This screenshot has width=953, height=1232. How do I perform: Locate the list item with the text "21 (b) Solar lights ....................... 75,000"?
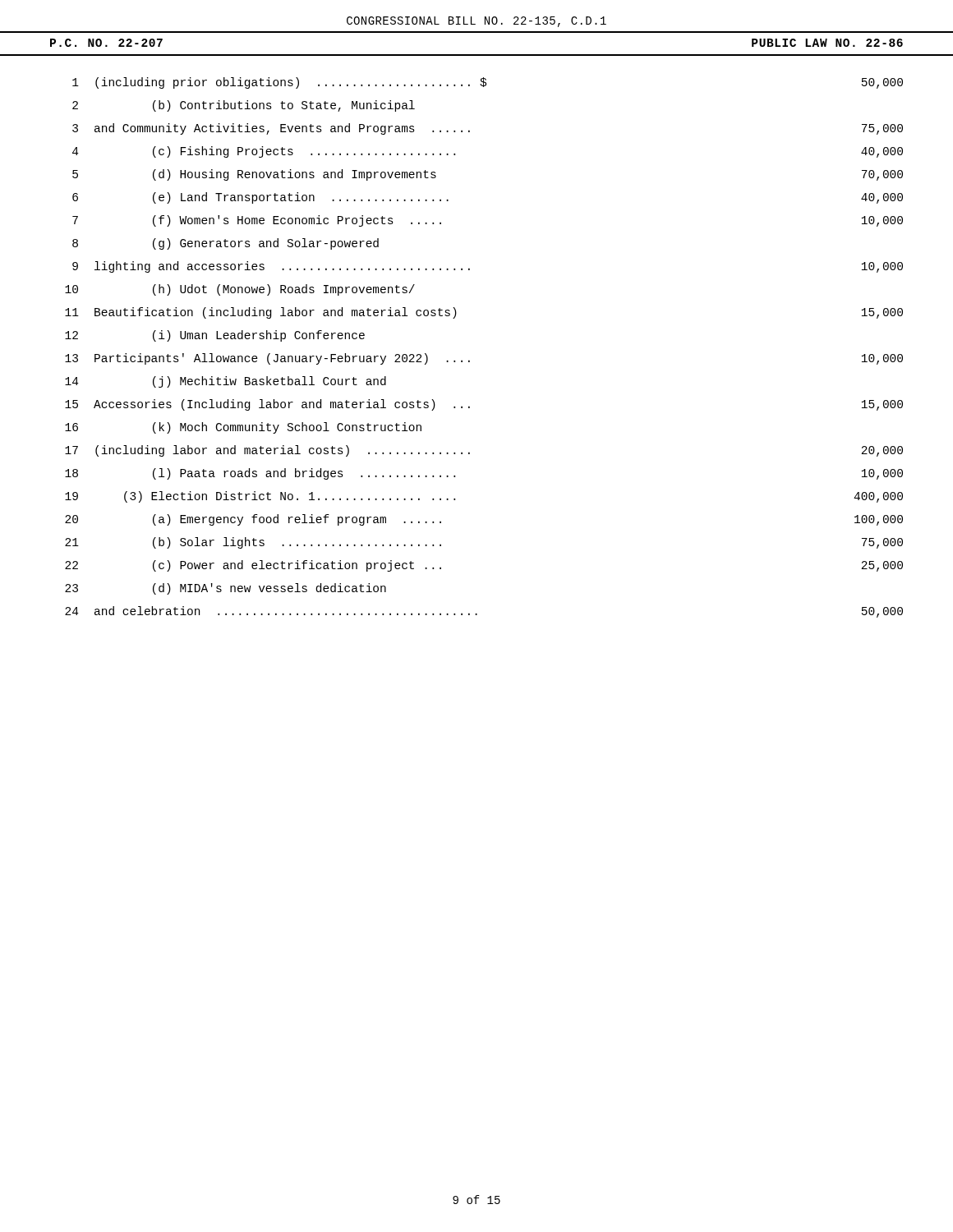pyautogui.click(x=75, y=542)
